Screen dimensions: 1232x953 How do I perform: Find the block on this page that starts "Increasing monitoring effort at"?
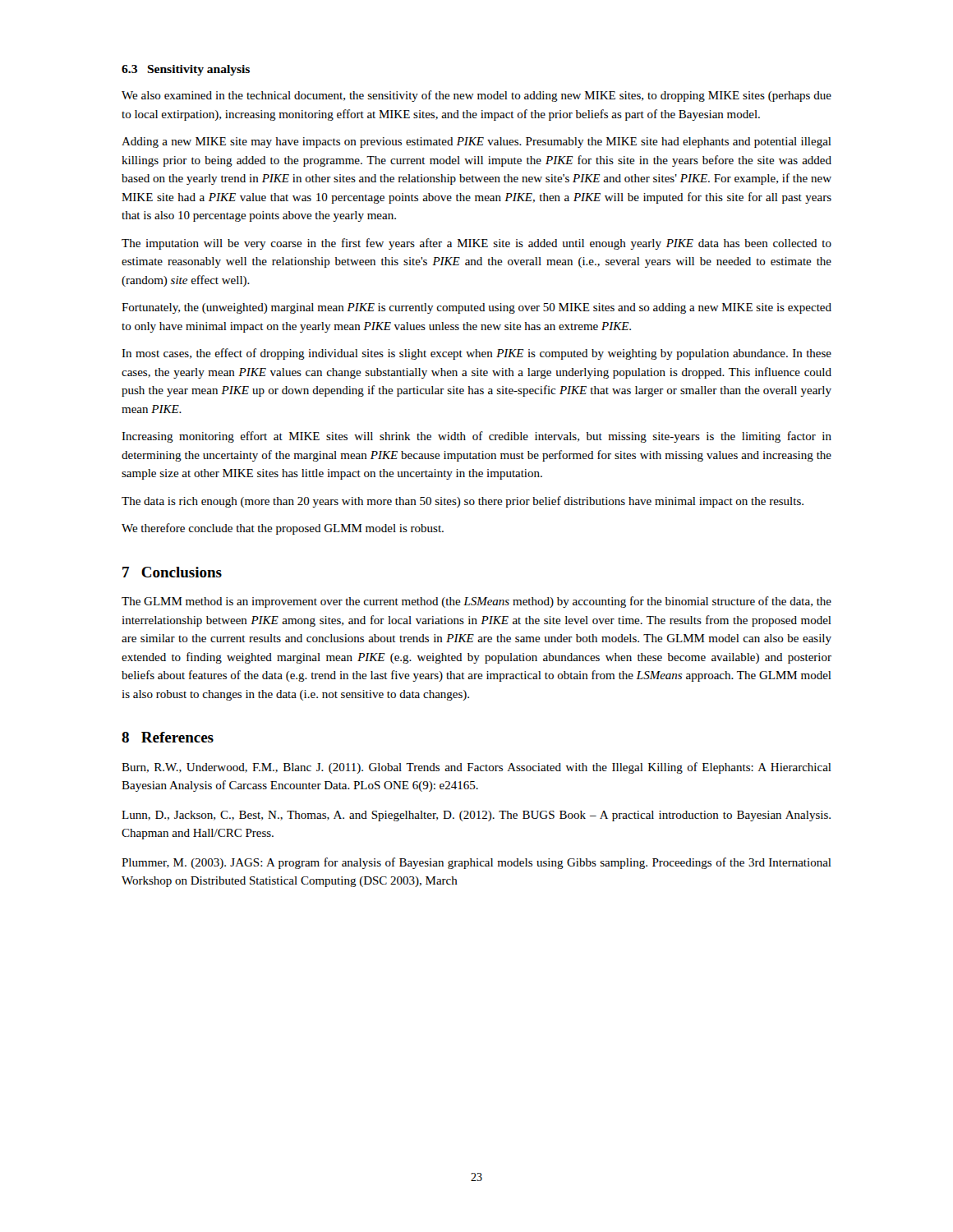point(476,455)
